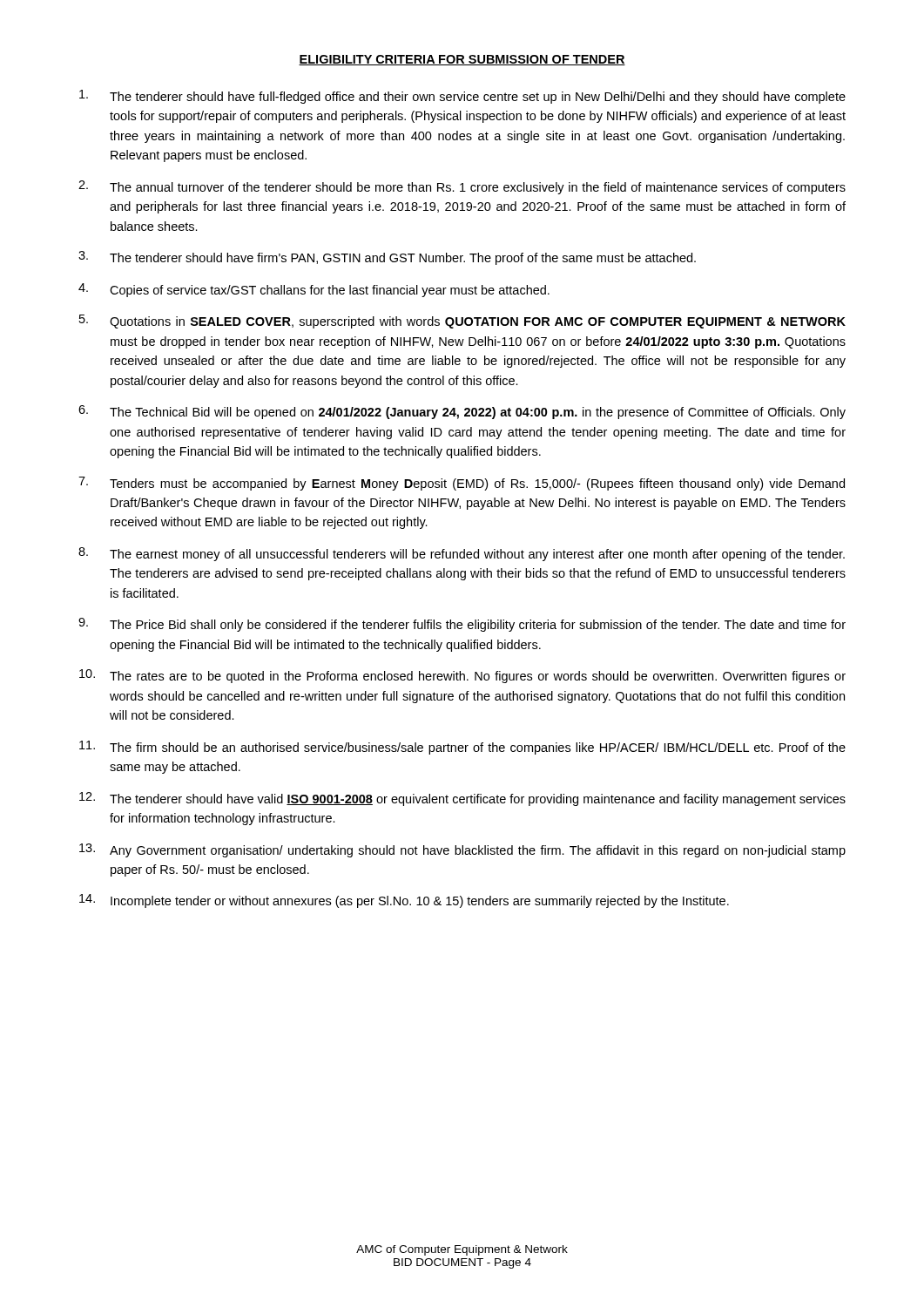Click on the element starting "11. The firm should be an"
The image size is (924, 1307).
click(x=462, y=757)
